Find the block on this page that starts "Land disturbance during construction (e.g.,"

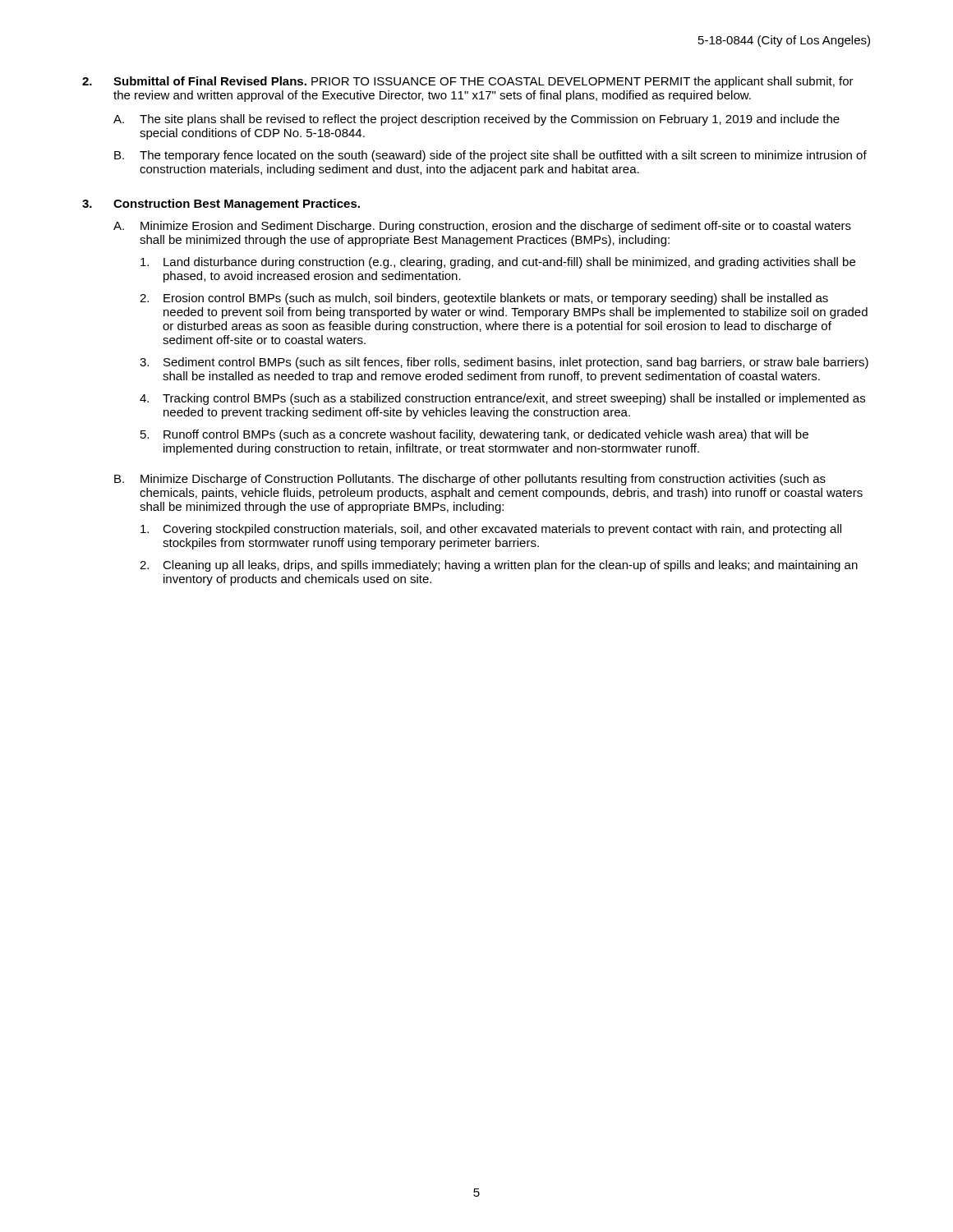[505, 269]
